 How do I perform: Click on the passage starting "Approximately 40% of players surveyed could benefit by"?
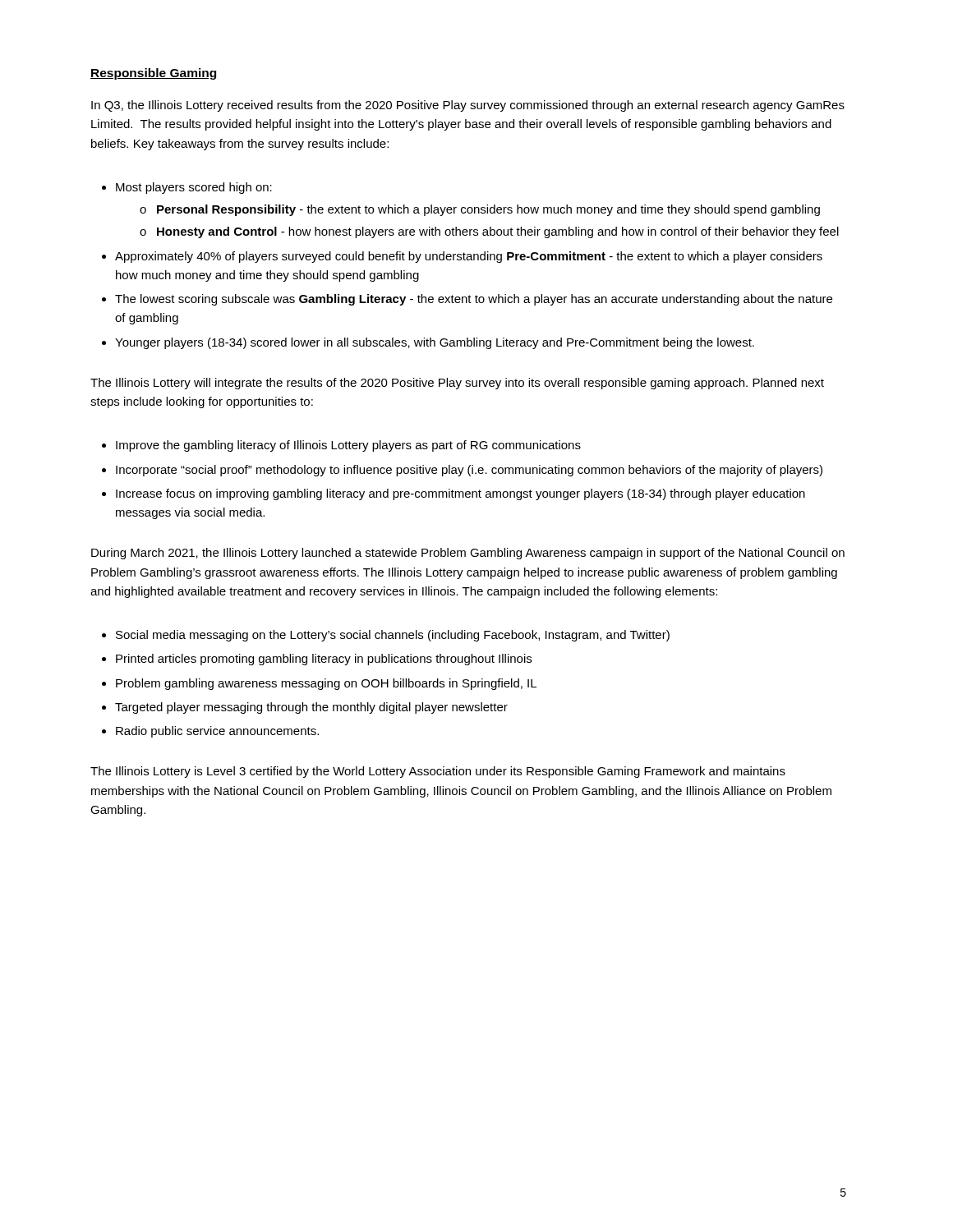coord(469,265)
